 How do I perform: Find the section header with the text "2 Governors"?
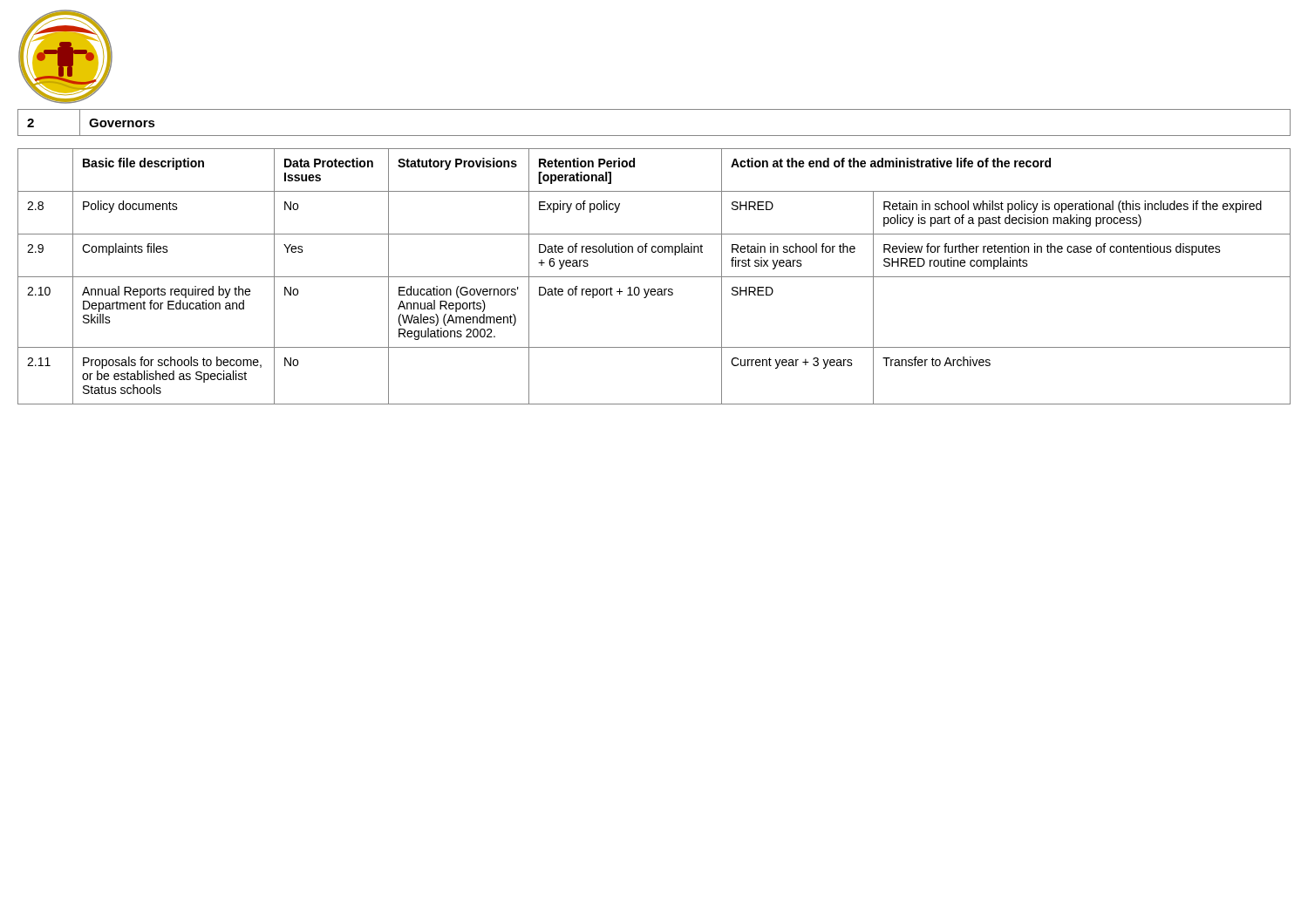[x=654, y=122]
